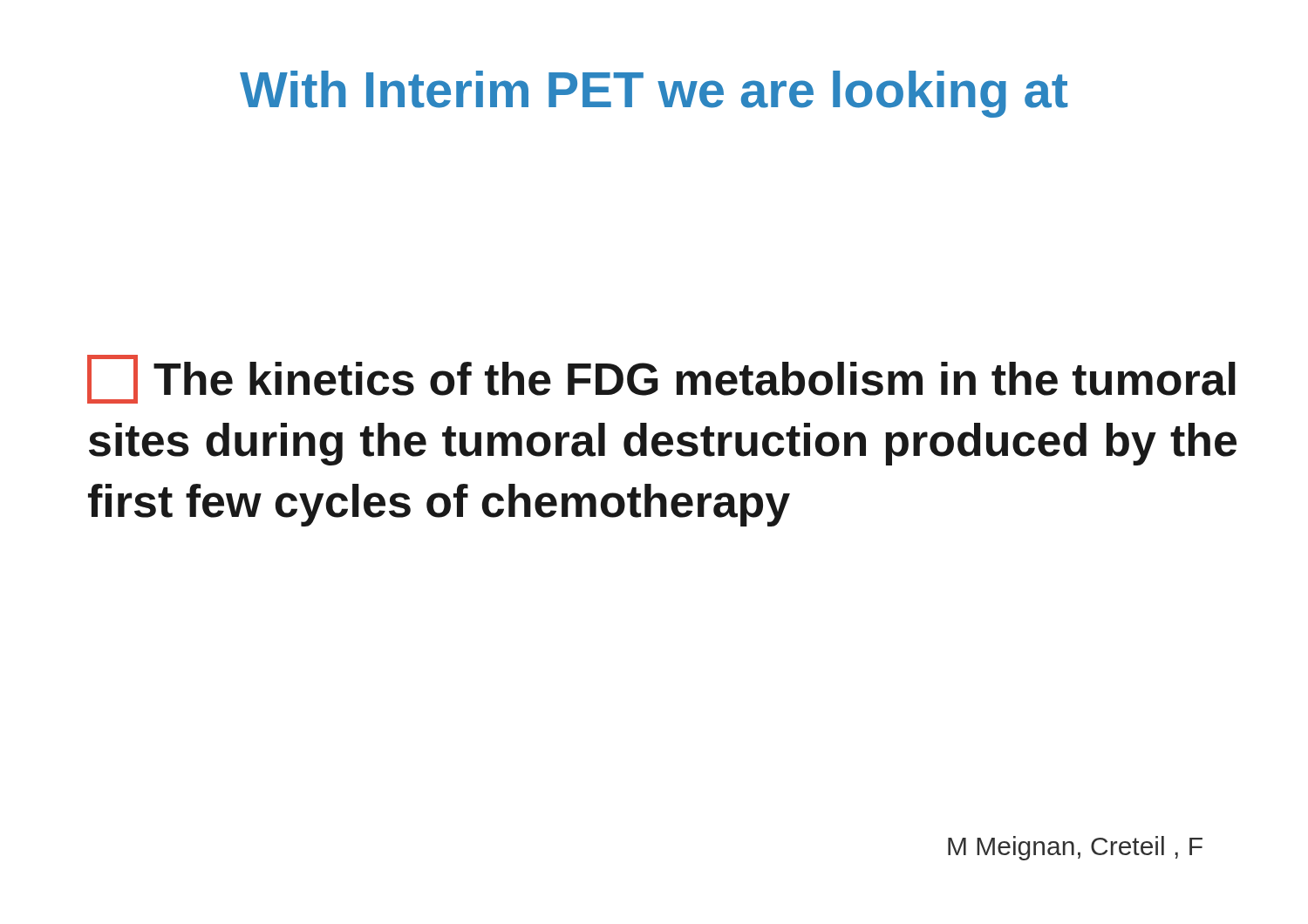Locate the text that says "M Meignan, Creteil , F"
This screenshot has width=1308, height=924.
click(x=1075, y=846)
